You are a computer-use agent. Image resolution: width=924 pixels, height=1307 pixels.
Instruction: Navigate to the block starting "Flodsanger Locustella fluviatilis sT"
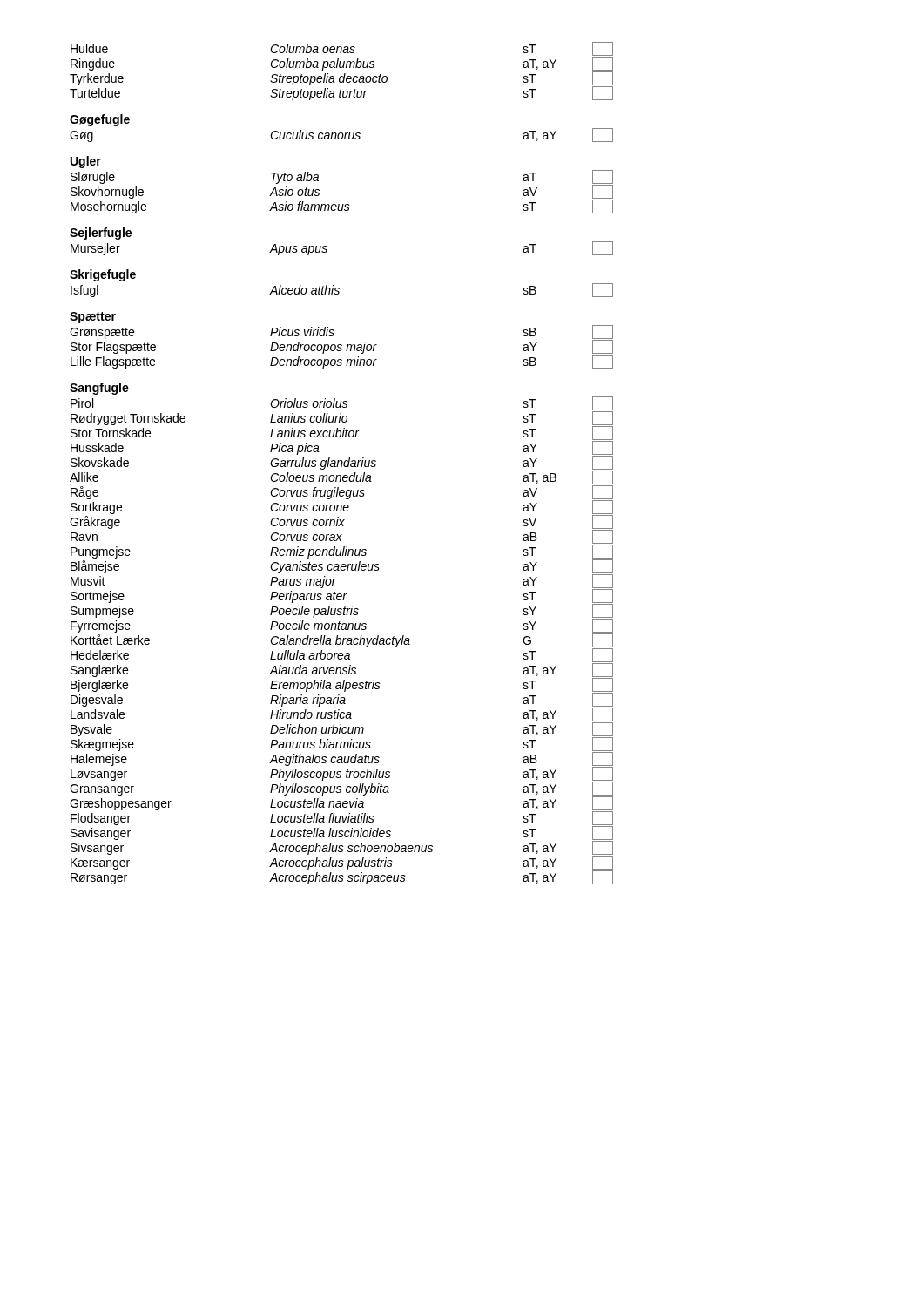click(x=345, y=818)
